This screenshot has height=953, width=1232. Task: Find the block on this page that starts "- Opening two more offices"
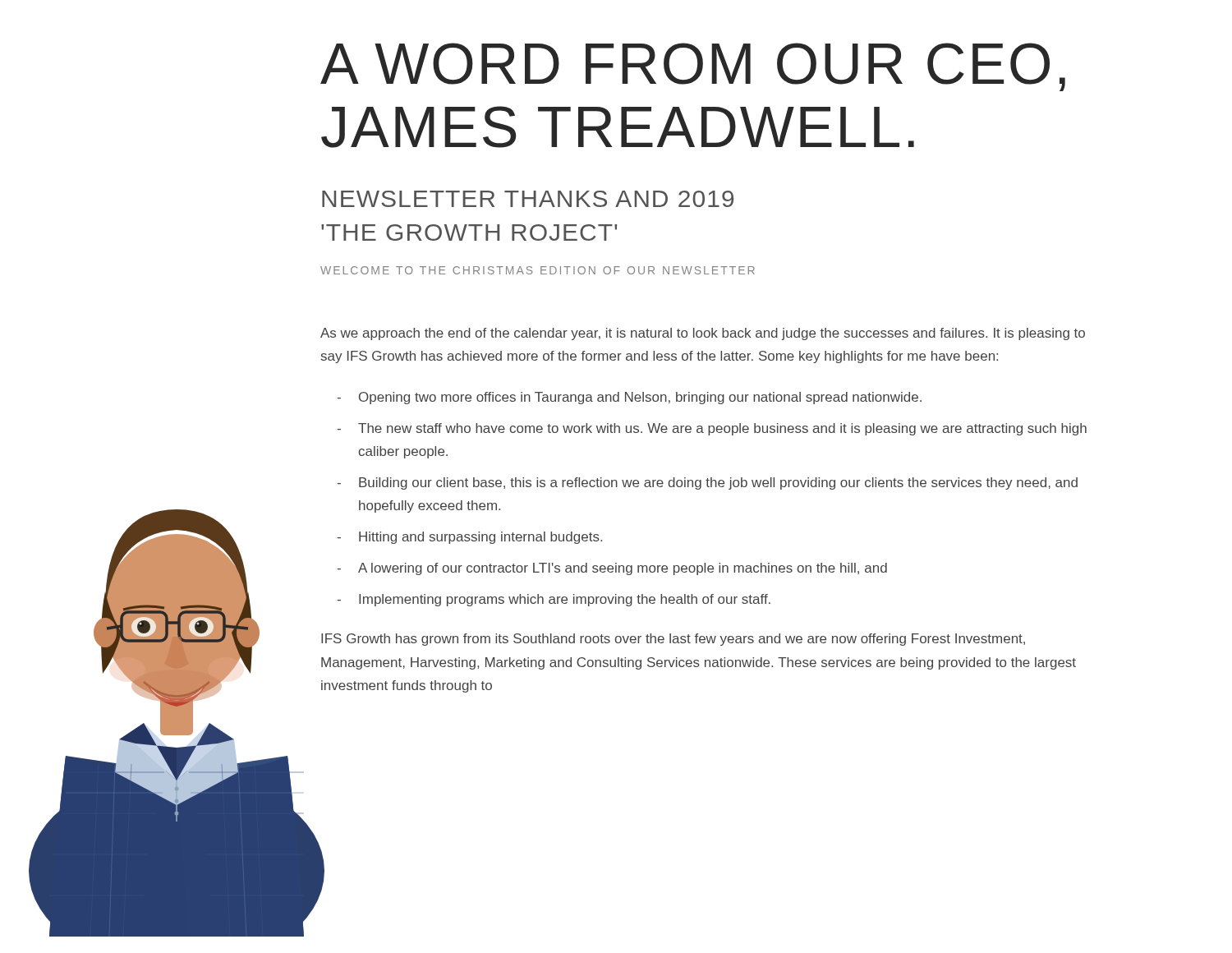(x=630, y=398)
